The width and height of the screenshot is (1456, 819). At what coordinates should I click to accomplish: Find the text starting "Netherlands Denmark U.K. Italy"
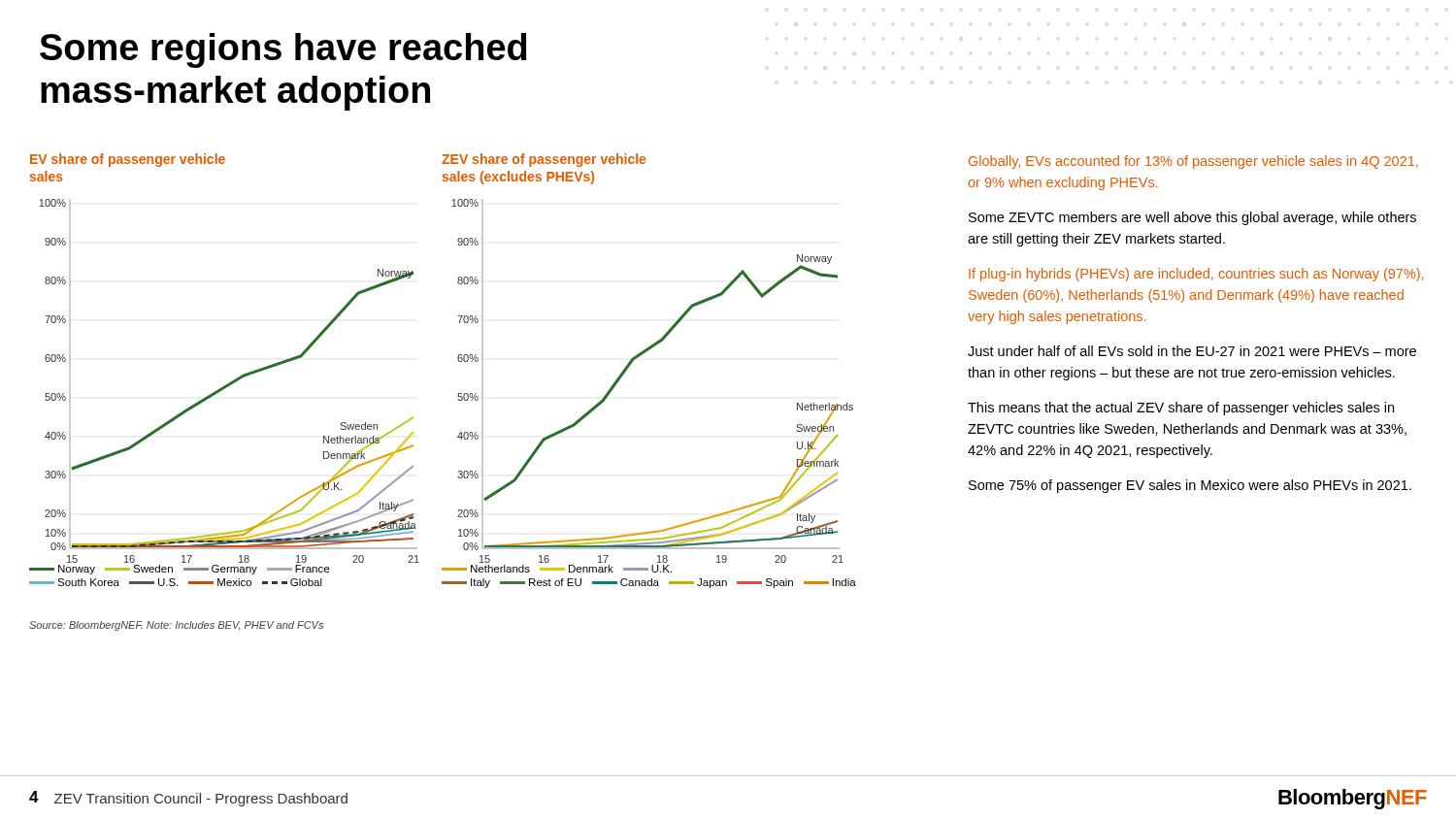coord(650,575)
